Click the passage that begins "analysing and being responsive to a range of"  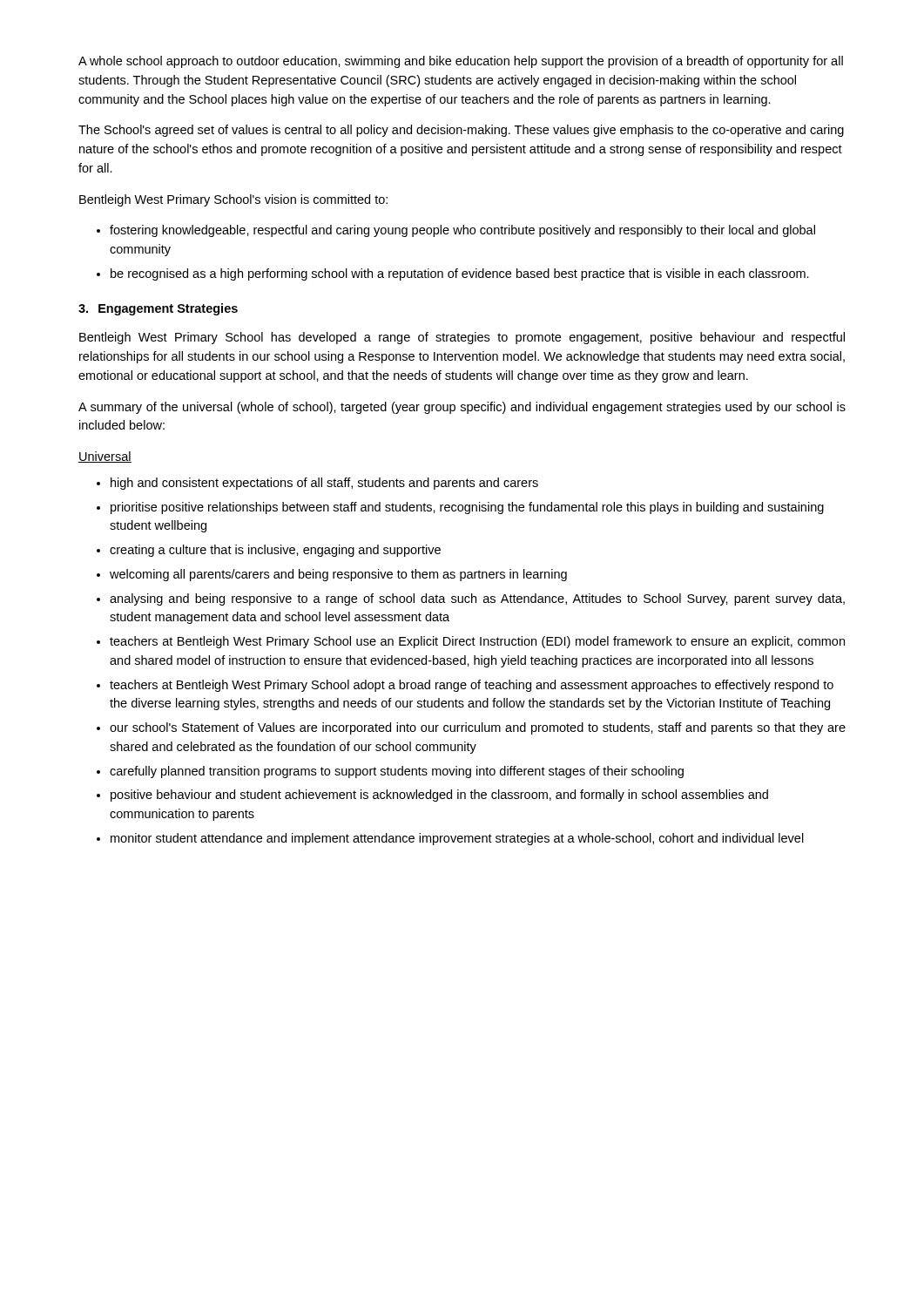(478, 608)
